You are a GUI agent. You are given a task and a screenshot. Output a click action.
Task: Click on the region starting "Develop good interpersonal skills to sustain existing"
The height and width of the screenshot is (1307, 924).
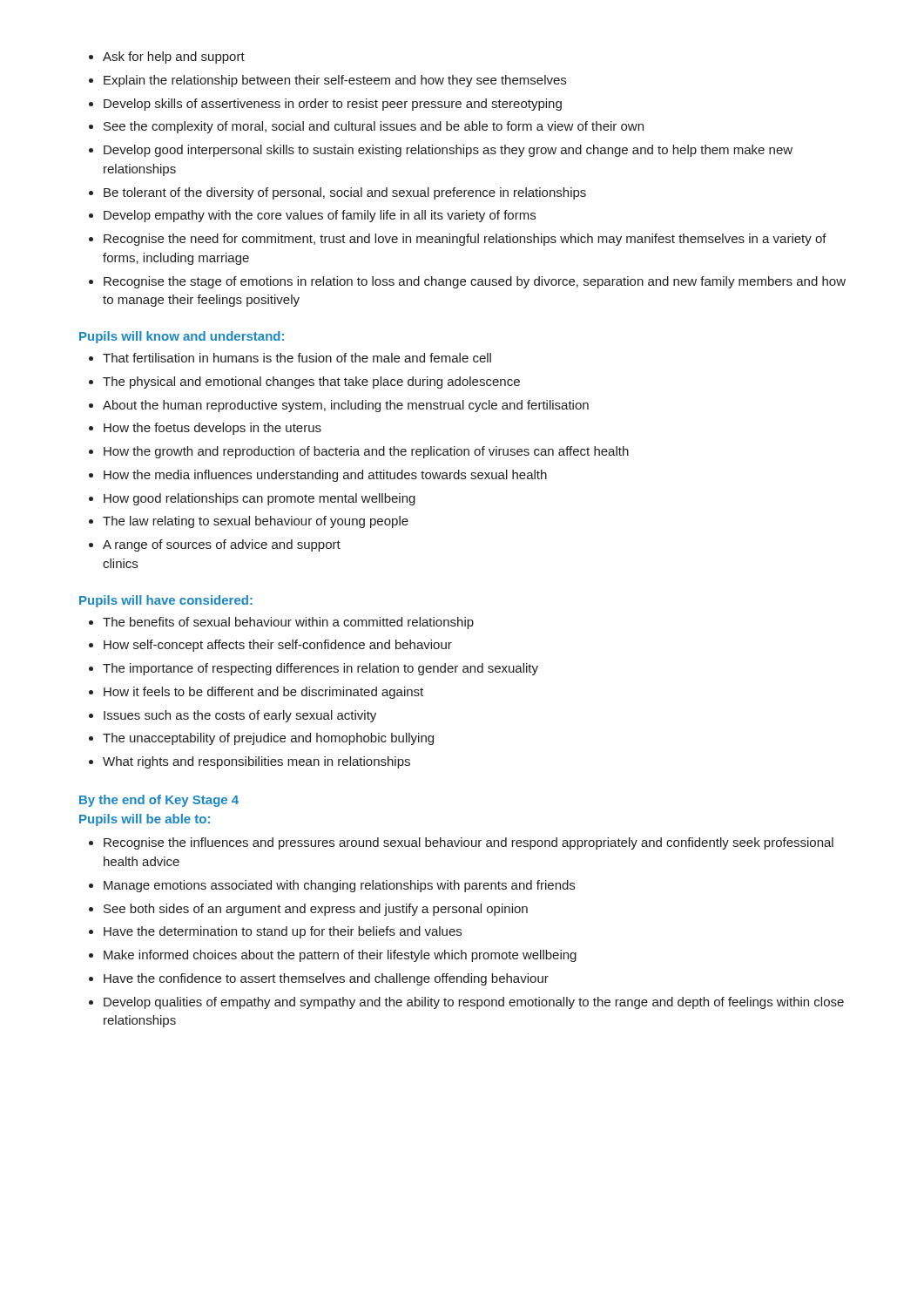pos(448,159)
